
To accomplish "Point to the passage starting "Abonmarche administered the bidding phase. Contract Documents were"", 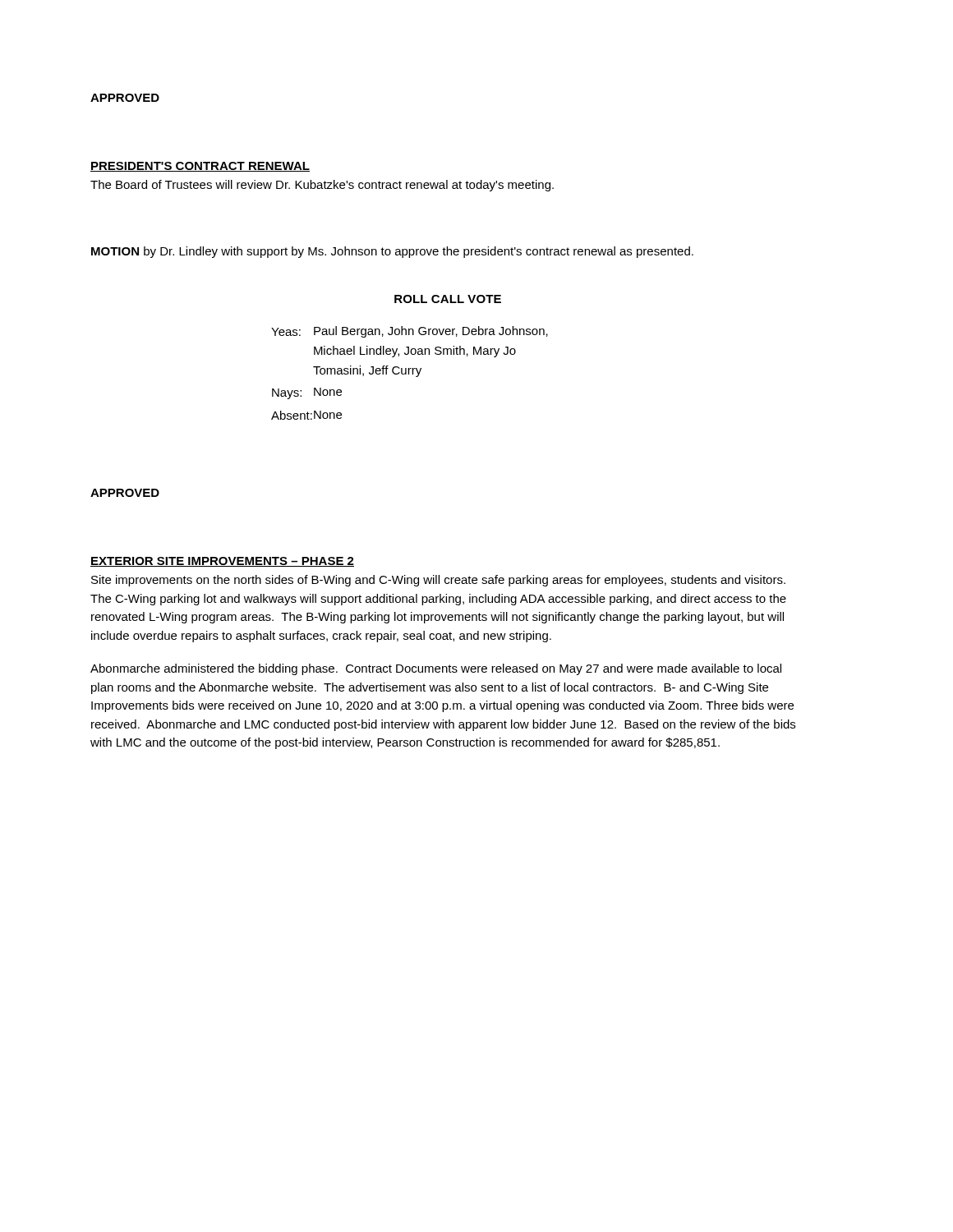I will pyautogui.click(x=443, y=705).
